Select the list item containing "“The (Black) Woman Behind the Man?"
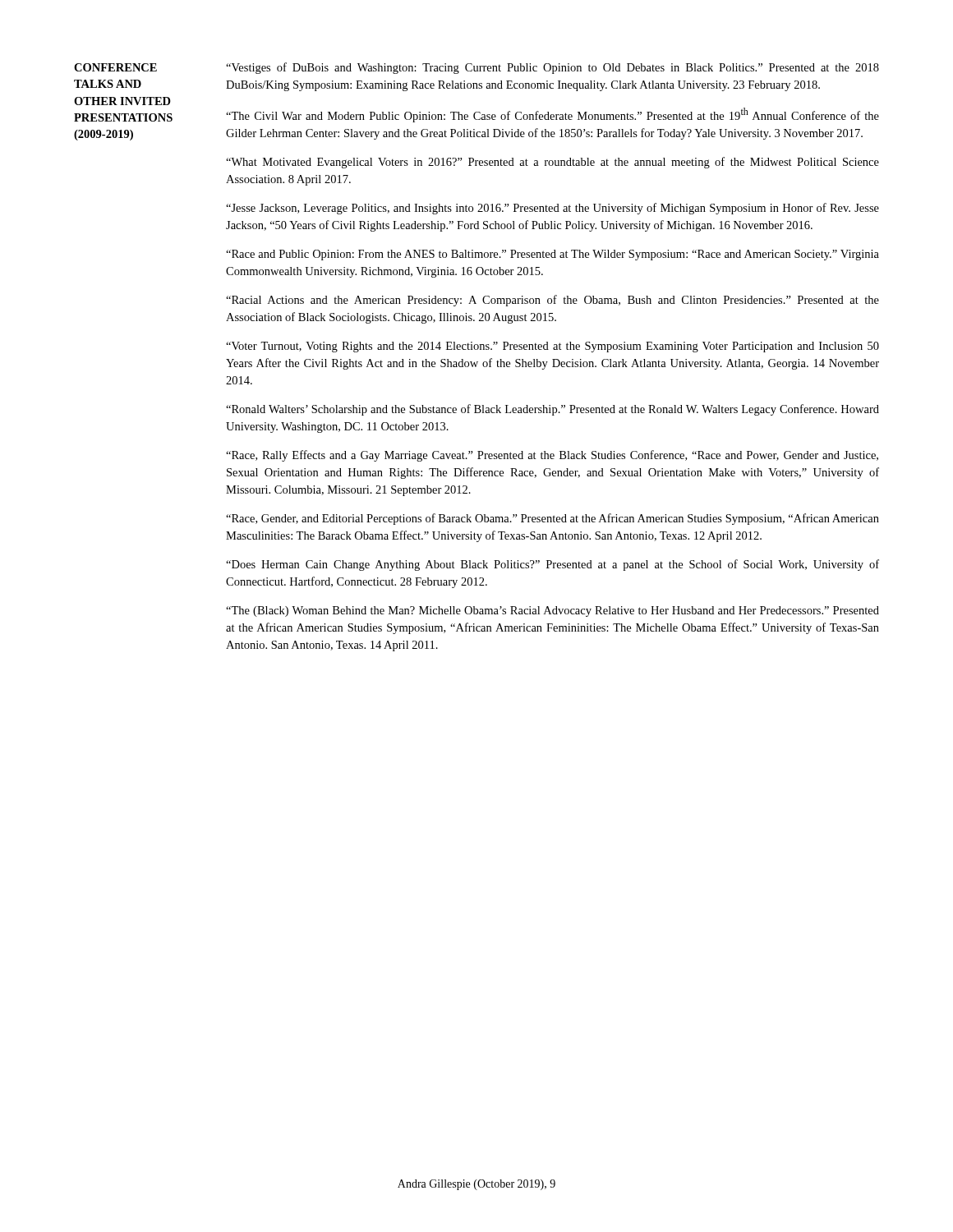953x1232 pixels. (553, 628)
